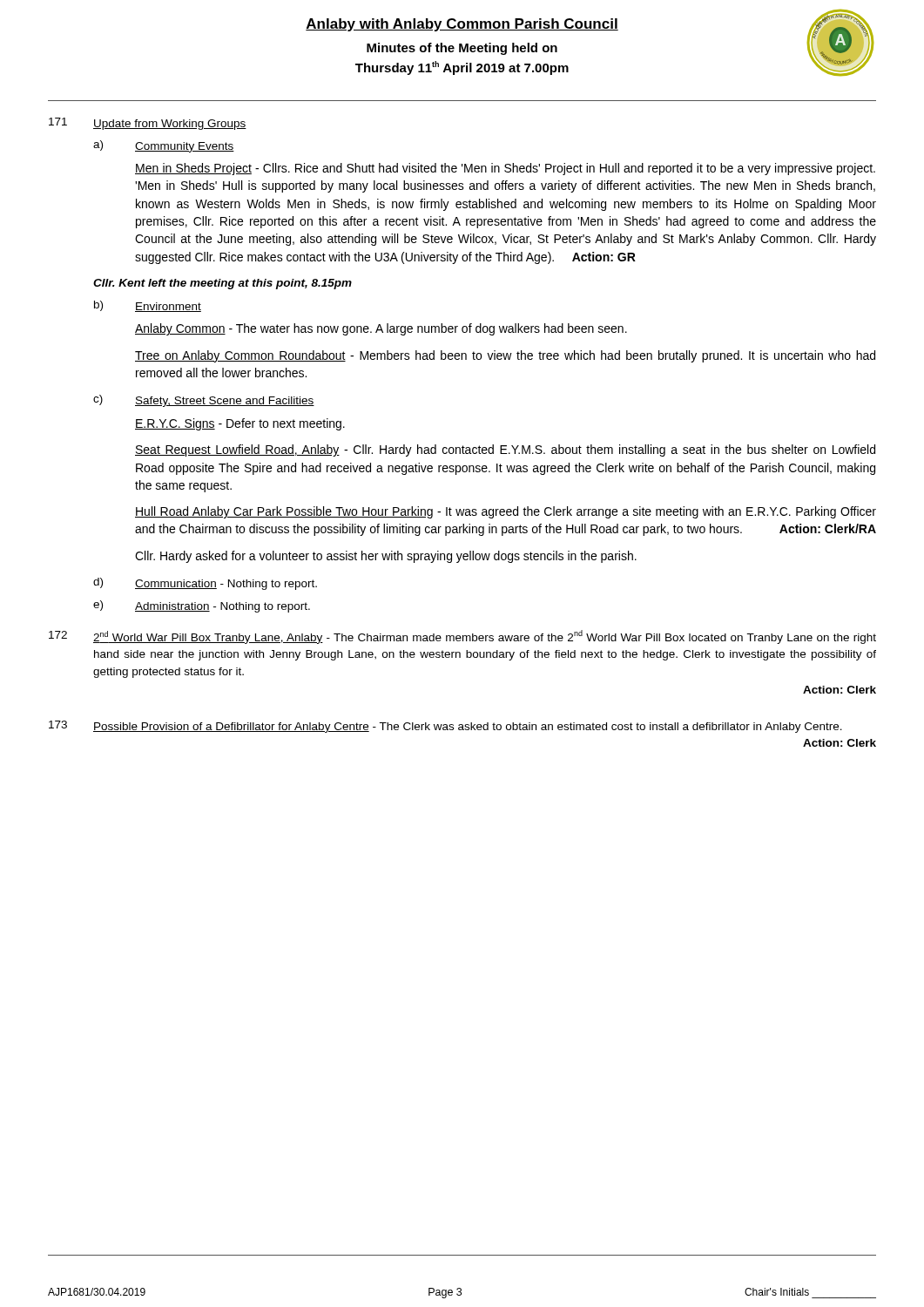
Task: Select the section header that says "a) Community Events"
Action: [164, 146]
